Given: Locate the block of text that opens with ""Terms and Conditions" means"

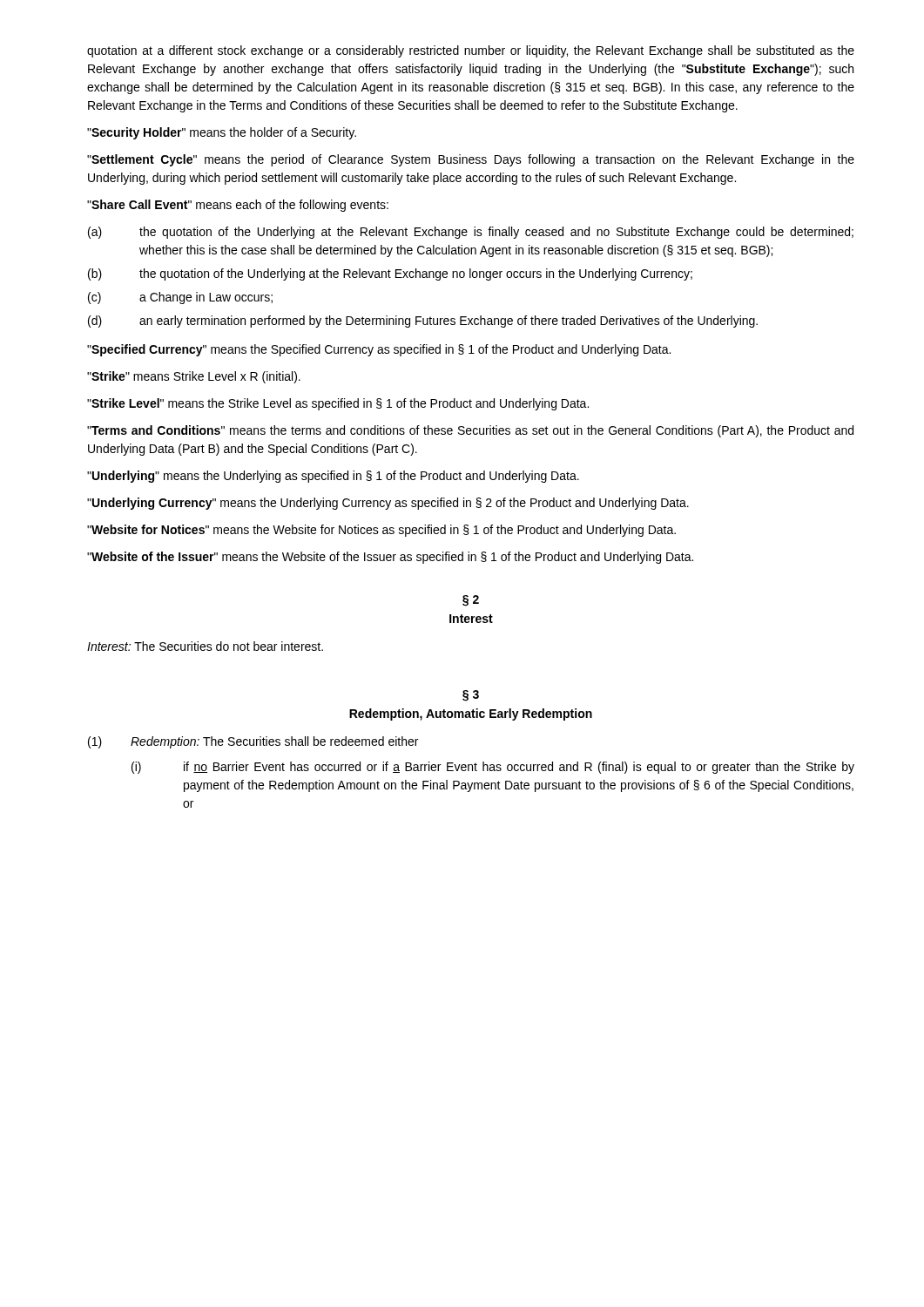Looking at the screenshot, I should click(471, 440).
